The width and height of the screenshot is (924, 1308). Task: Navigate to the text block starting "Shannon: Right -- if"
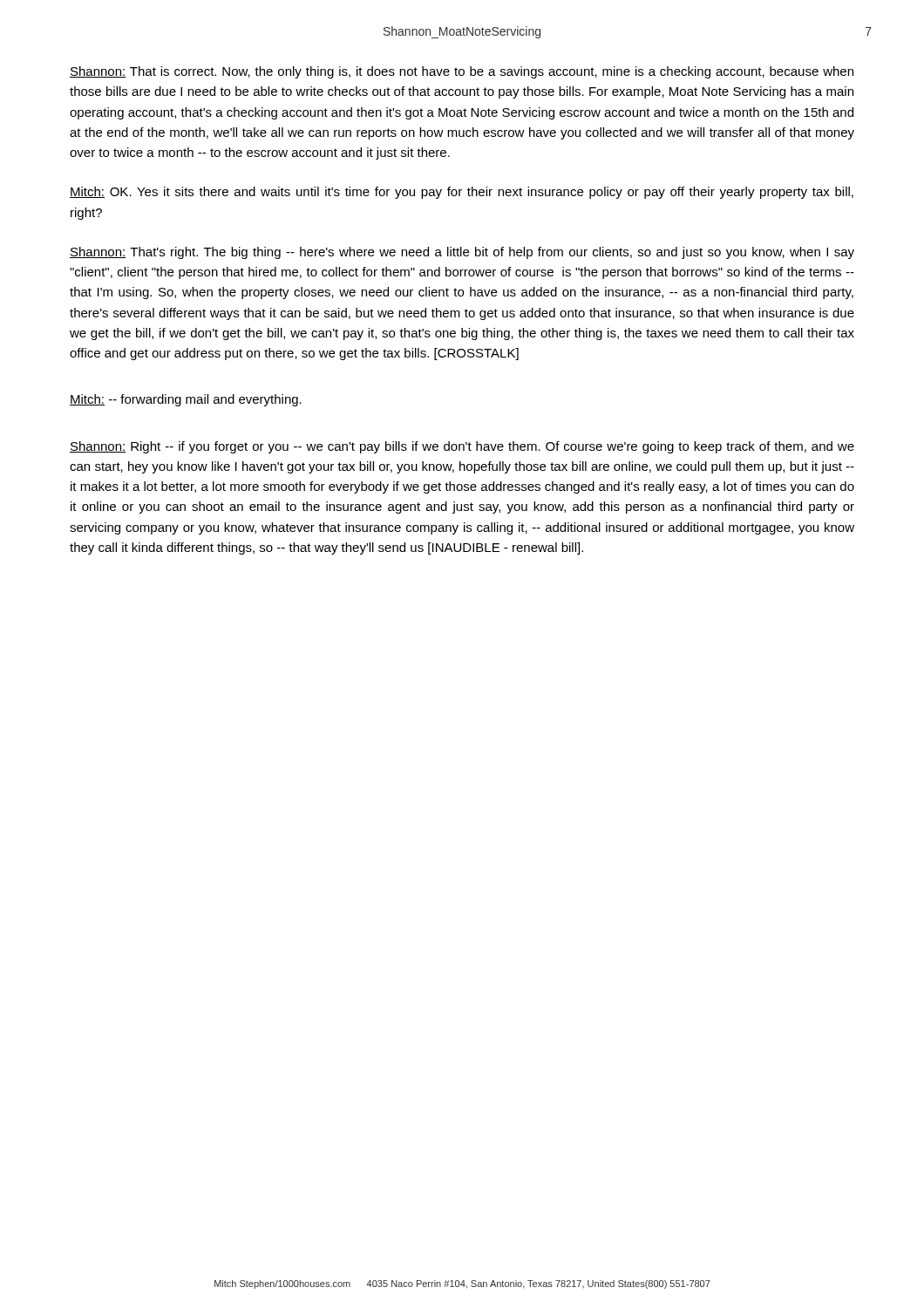pyautogui.click(x=462, y=496)
